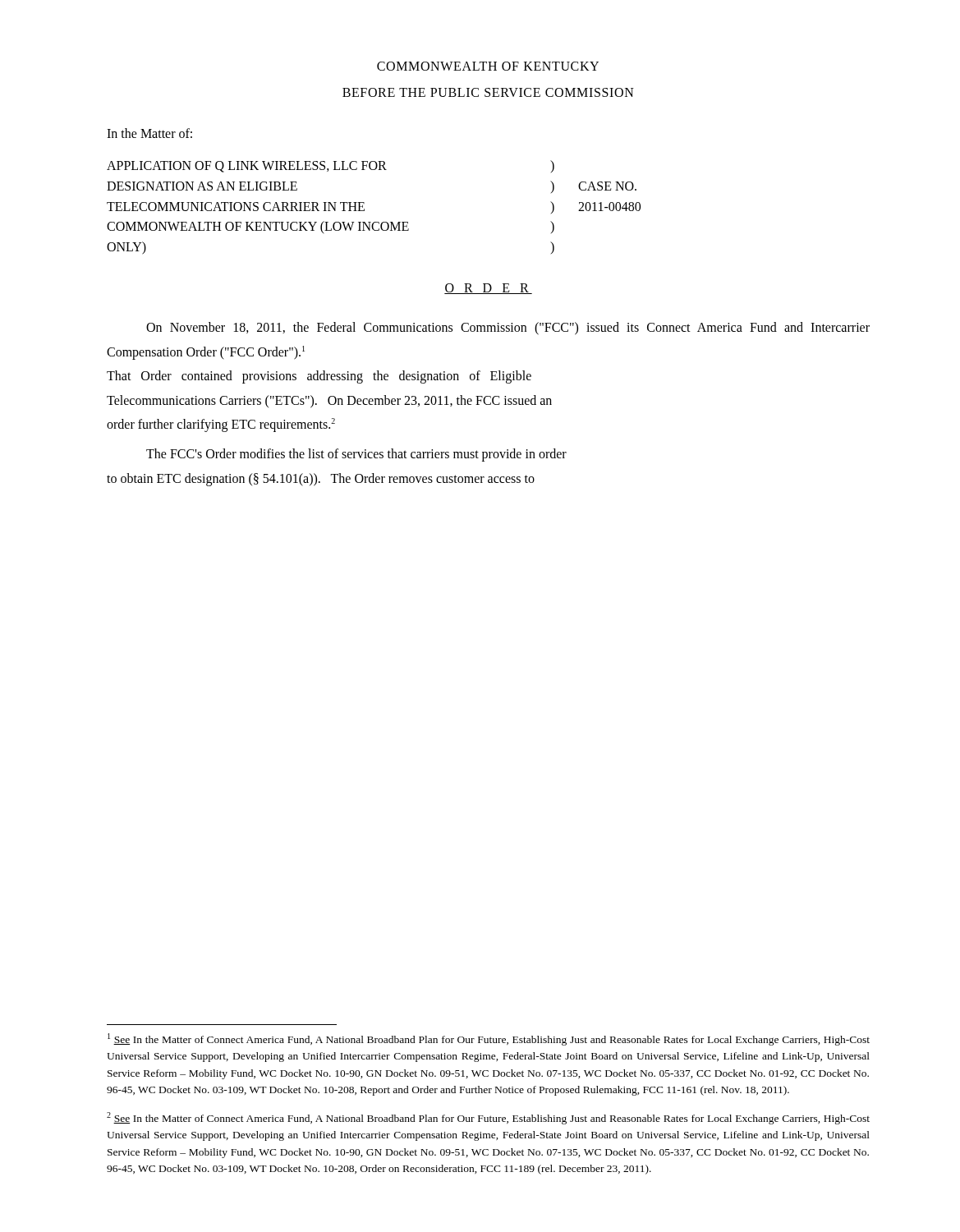Select the block starting "Telecommunications Carriers ("ETCs"). On December 23, 2011, the"
The width and height of the screenshot is (960, 1232).
coord(329,400)
